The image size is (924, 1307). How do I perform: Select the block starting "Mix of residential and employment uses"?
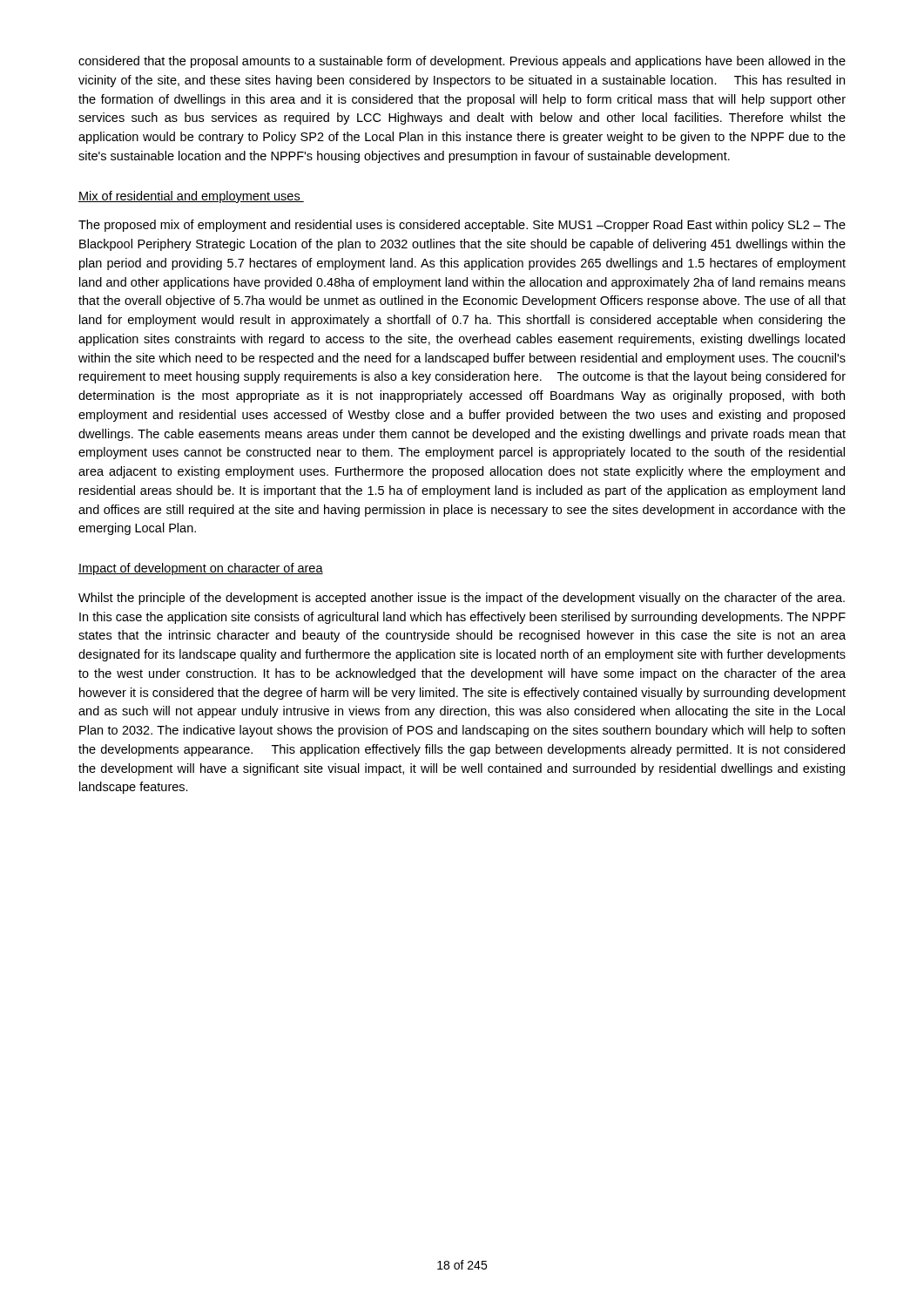[x=191, y=196]
